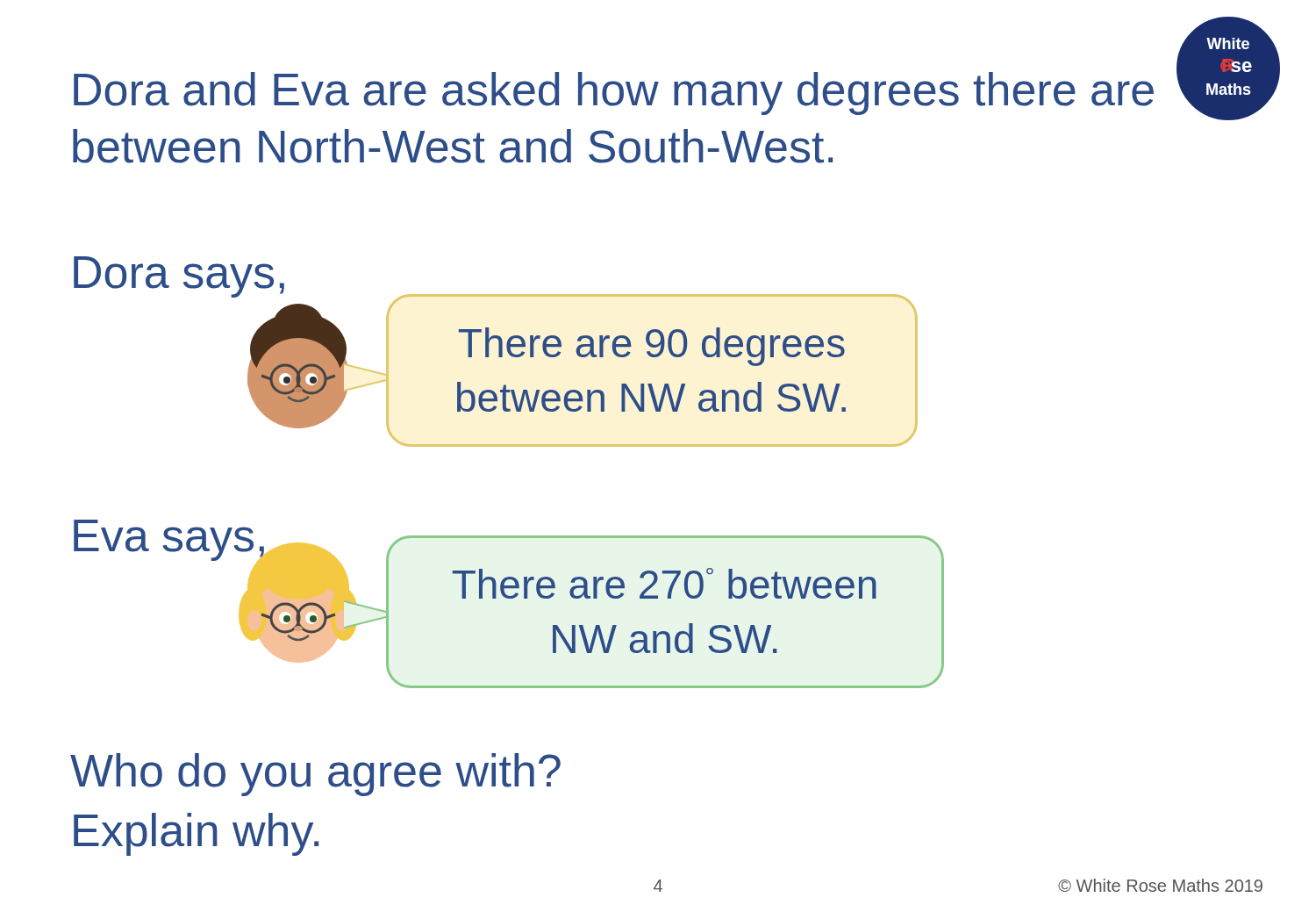
Task: Select the block starting "Dora and Eva are asked how"
Action: 613,118
